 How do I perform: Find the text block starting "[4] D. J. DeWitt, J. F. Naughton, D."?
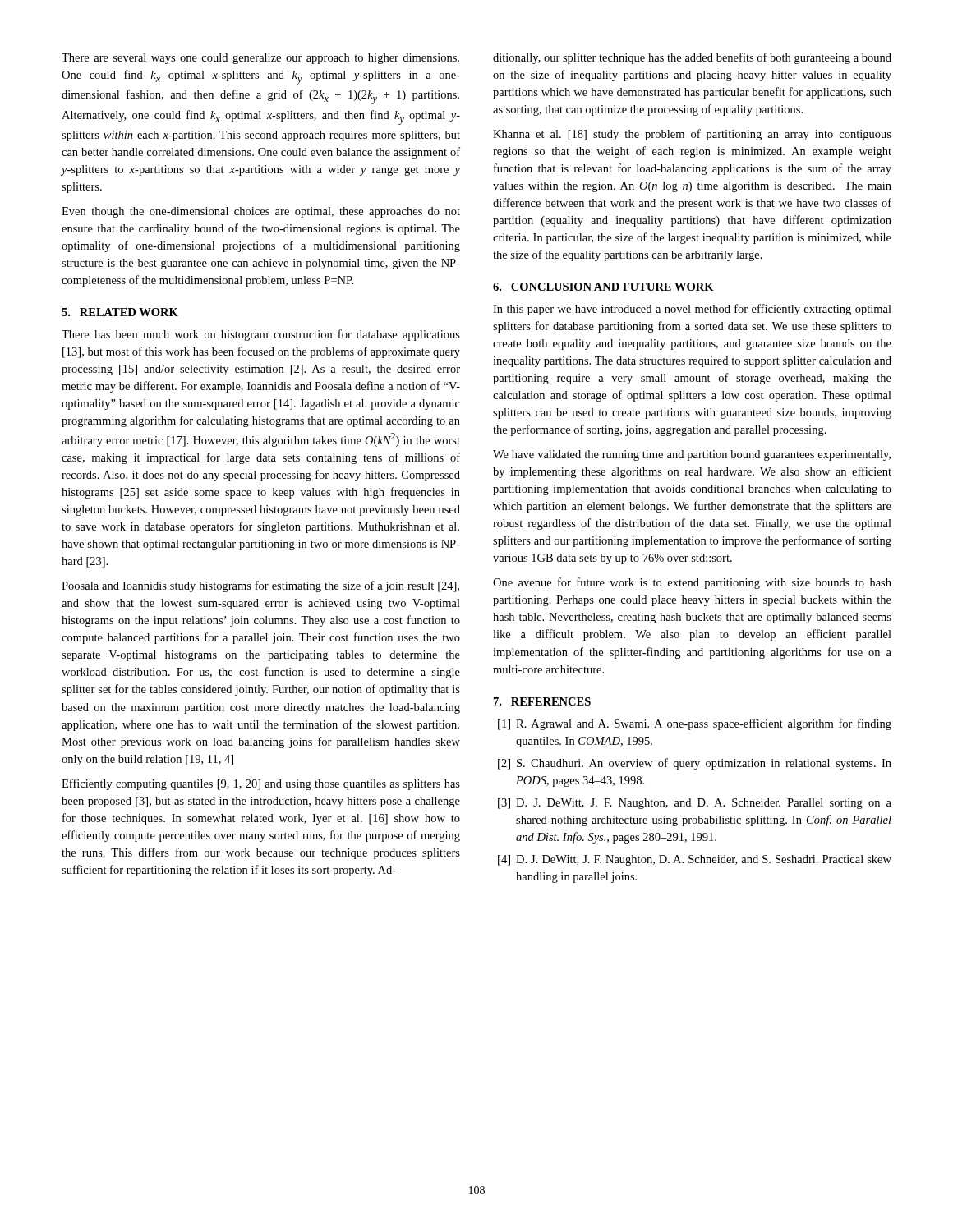[692, 868]
